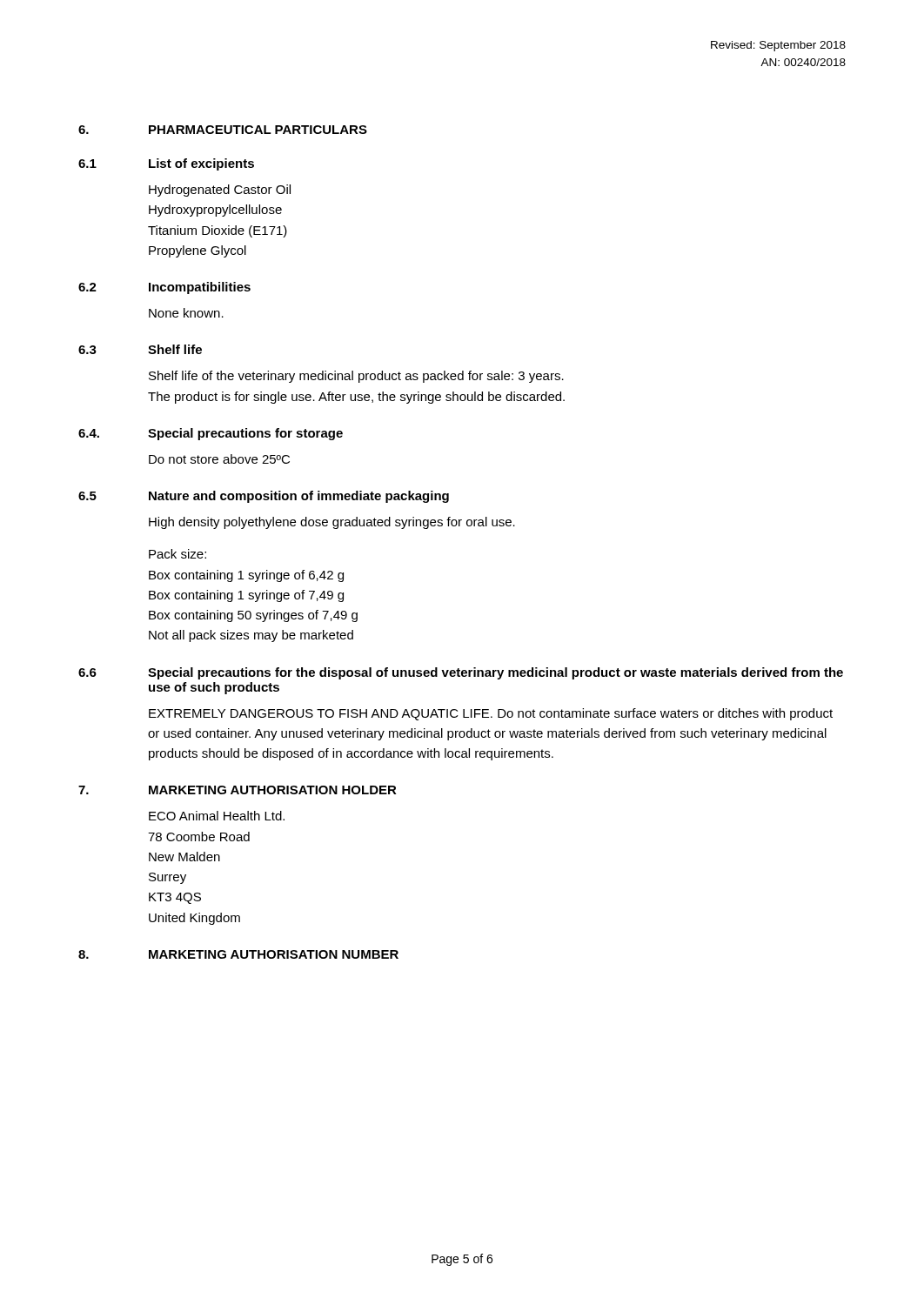Point to the block starting "Shelf life of the veterinary medicinal product"
Screen dimensions: 1305x924
pos(357,386)
